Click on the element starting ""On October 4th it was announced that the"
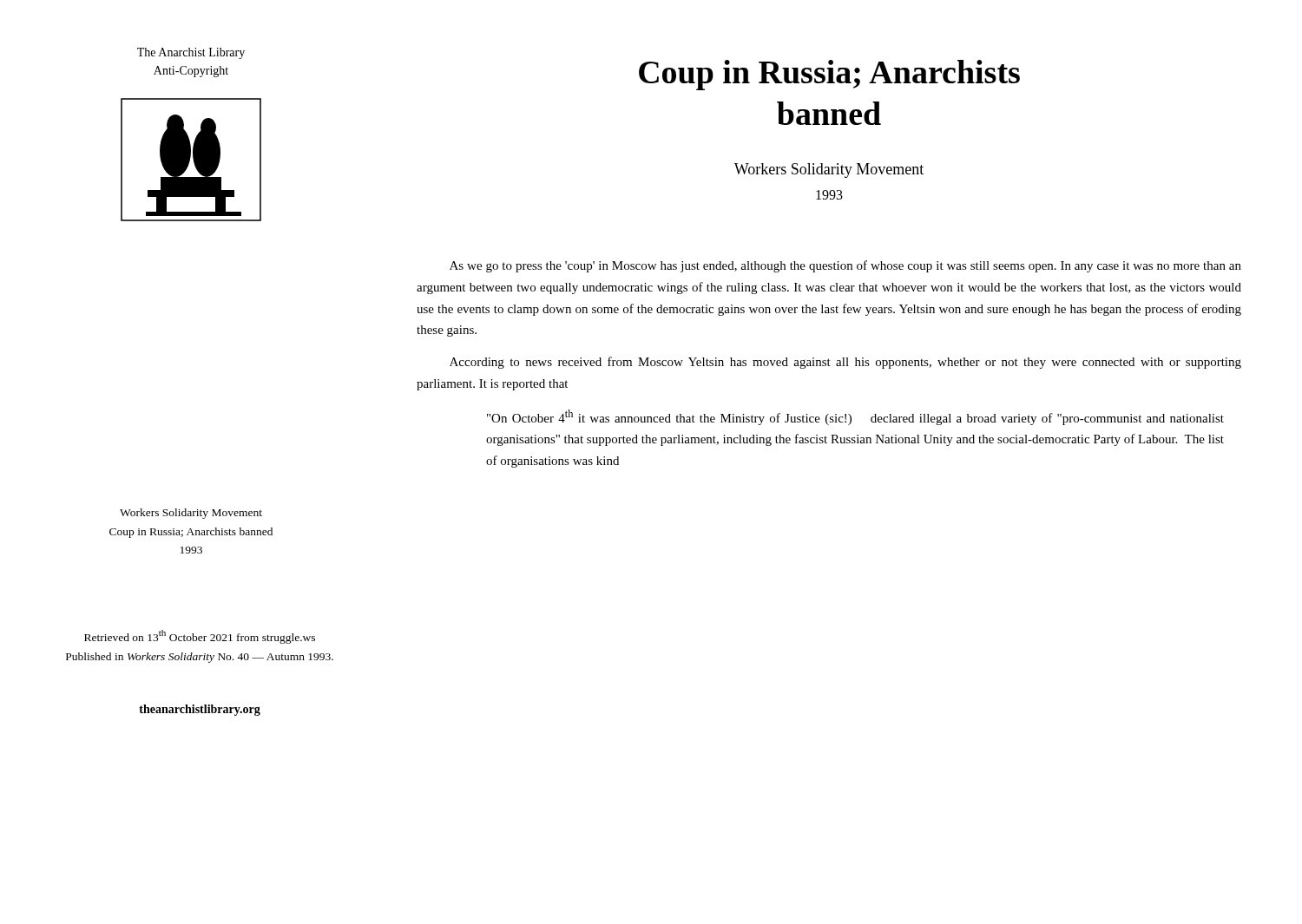 [855, 437]
